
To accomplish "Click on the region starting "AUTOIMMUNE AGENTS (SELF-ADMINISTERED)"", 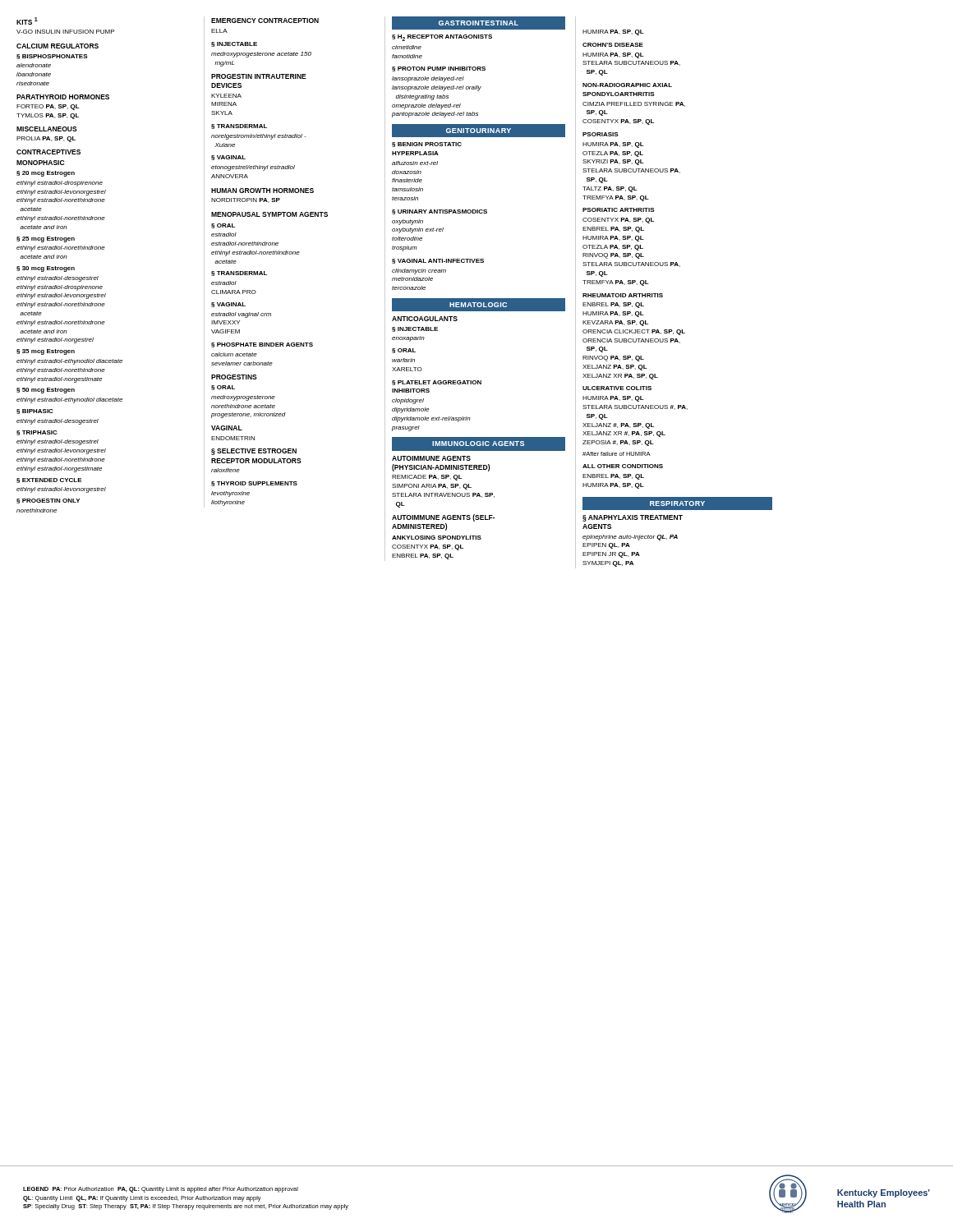I will [443, 522].
